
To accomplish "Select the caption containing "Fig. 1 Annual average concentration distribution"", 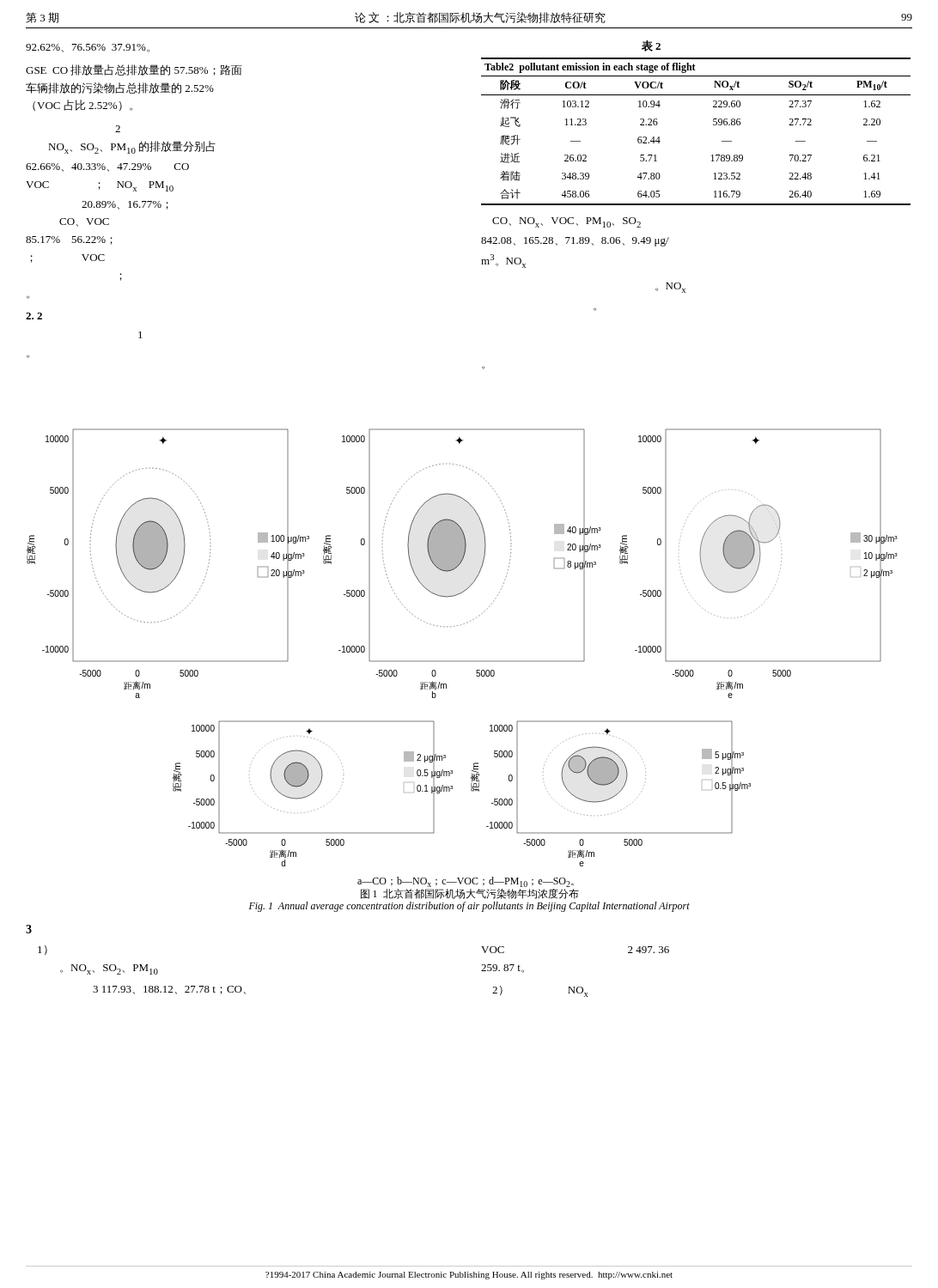I will point(469,906).
